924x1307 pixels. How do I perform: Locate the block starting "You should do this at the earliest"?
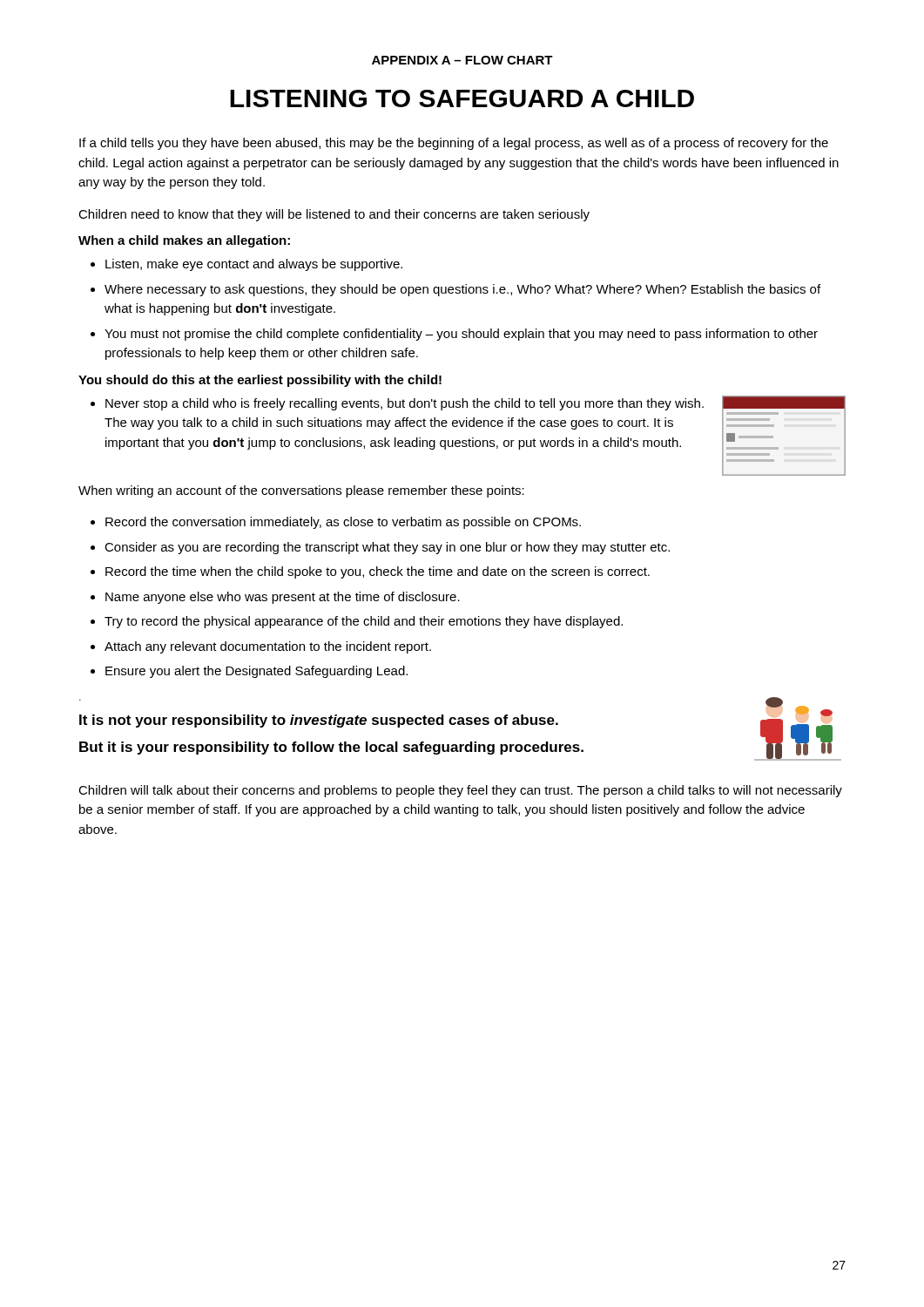coord(260,379)
